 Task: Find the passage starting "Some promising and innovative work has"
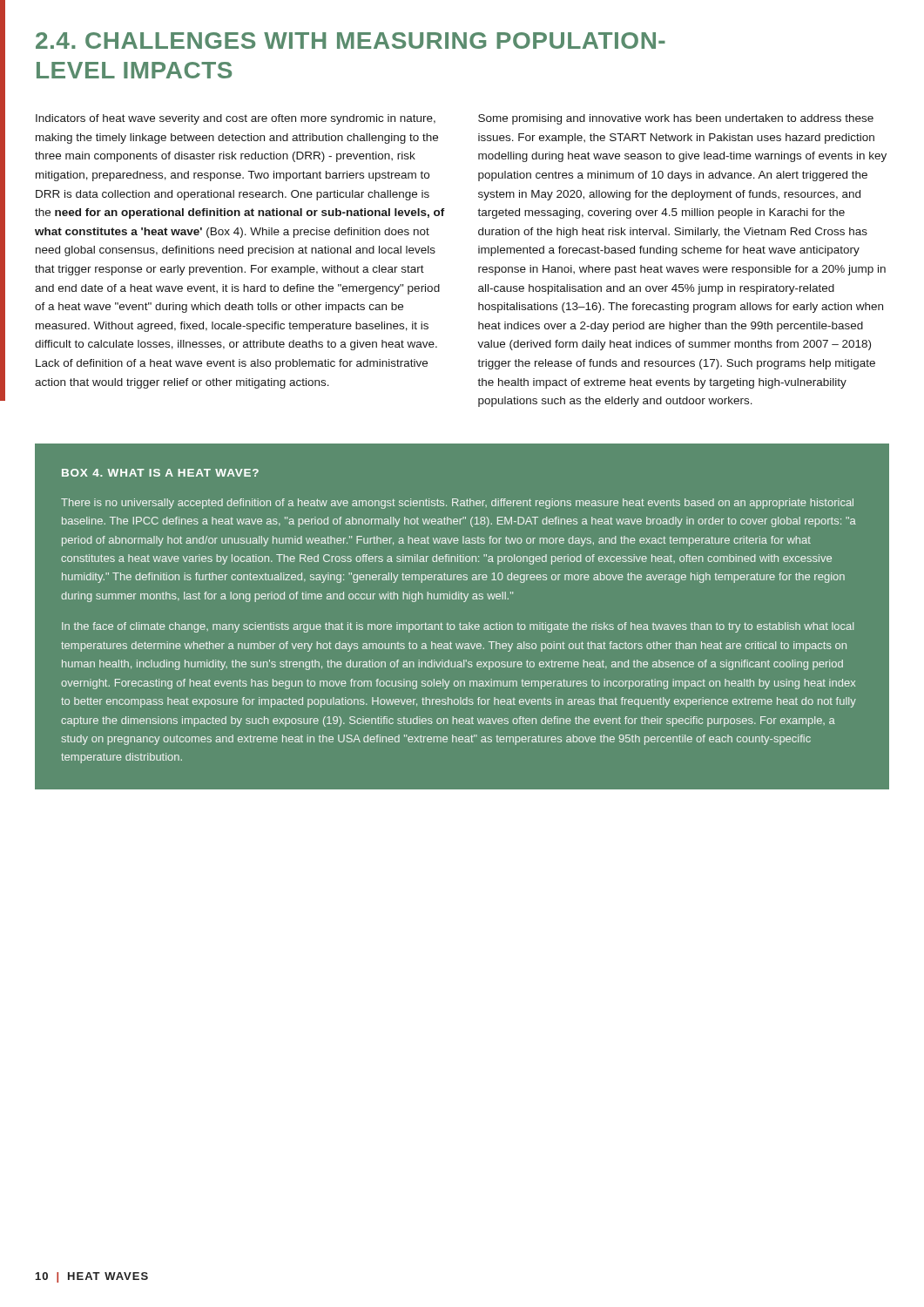pos(683,260)
